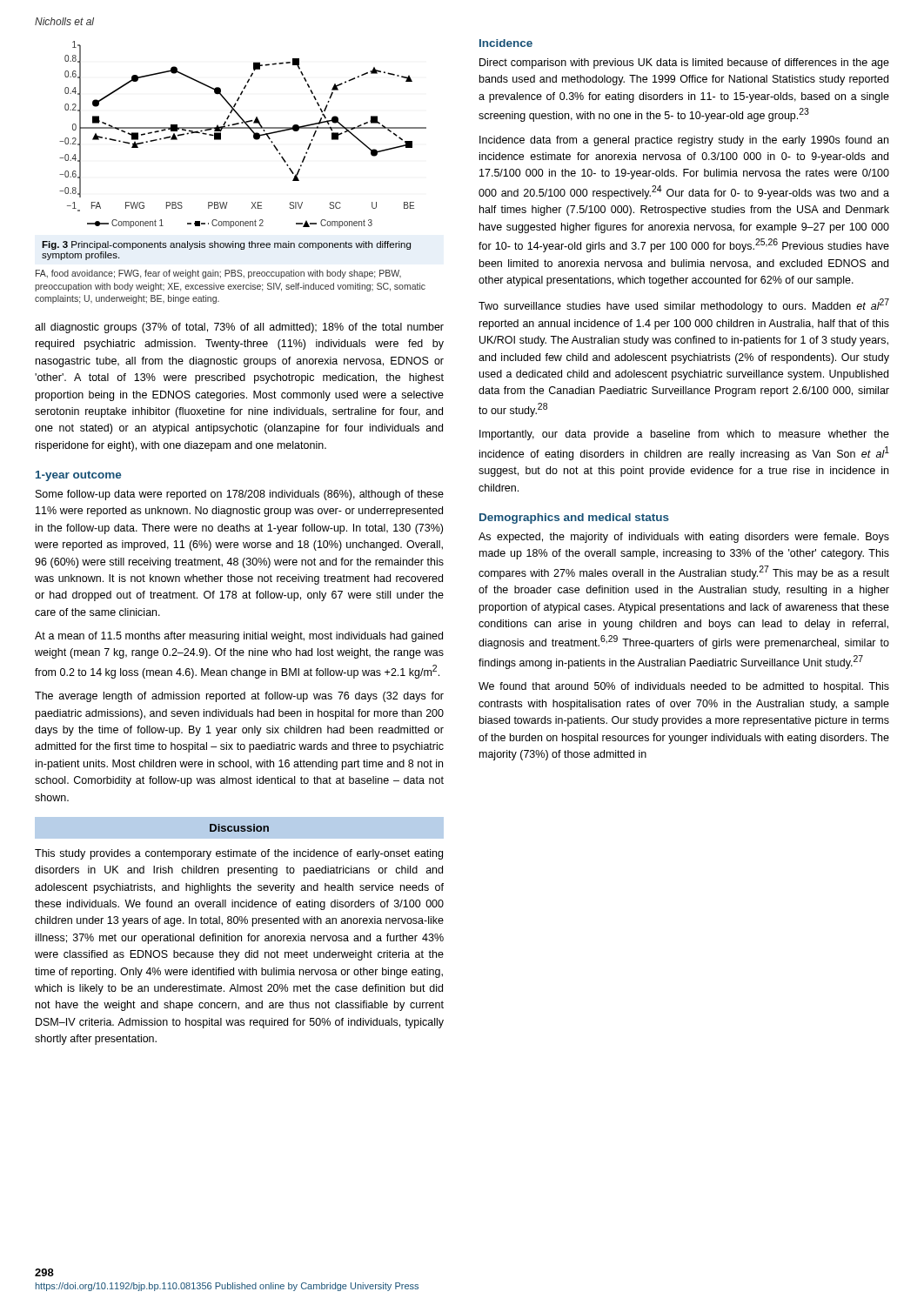This screenshot has height=1305, width=924.
Task: Select the line chart
Action: point(239,132)
